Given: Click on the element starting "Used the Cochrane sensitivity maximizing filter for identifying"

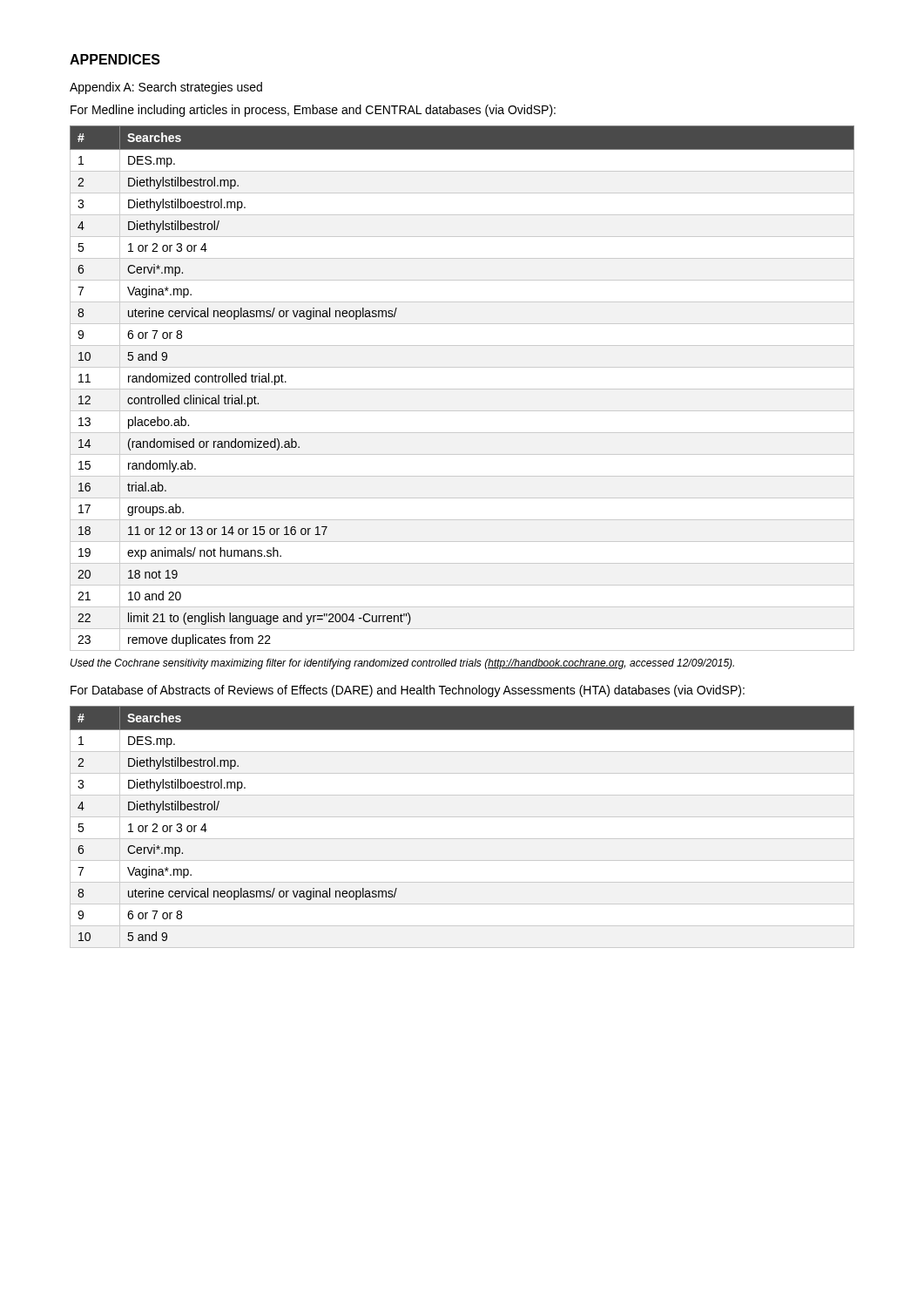Looking at the screenshot, I should click(x=403, y=663).
